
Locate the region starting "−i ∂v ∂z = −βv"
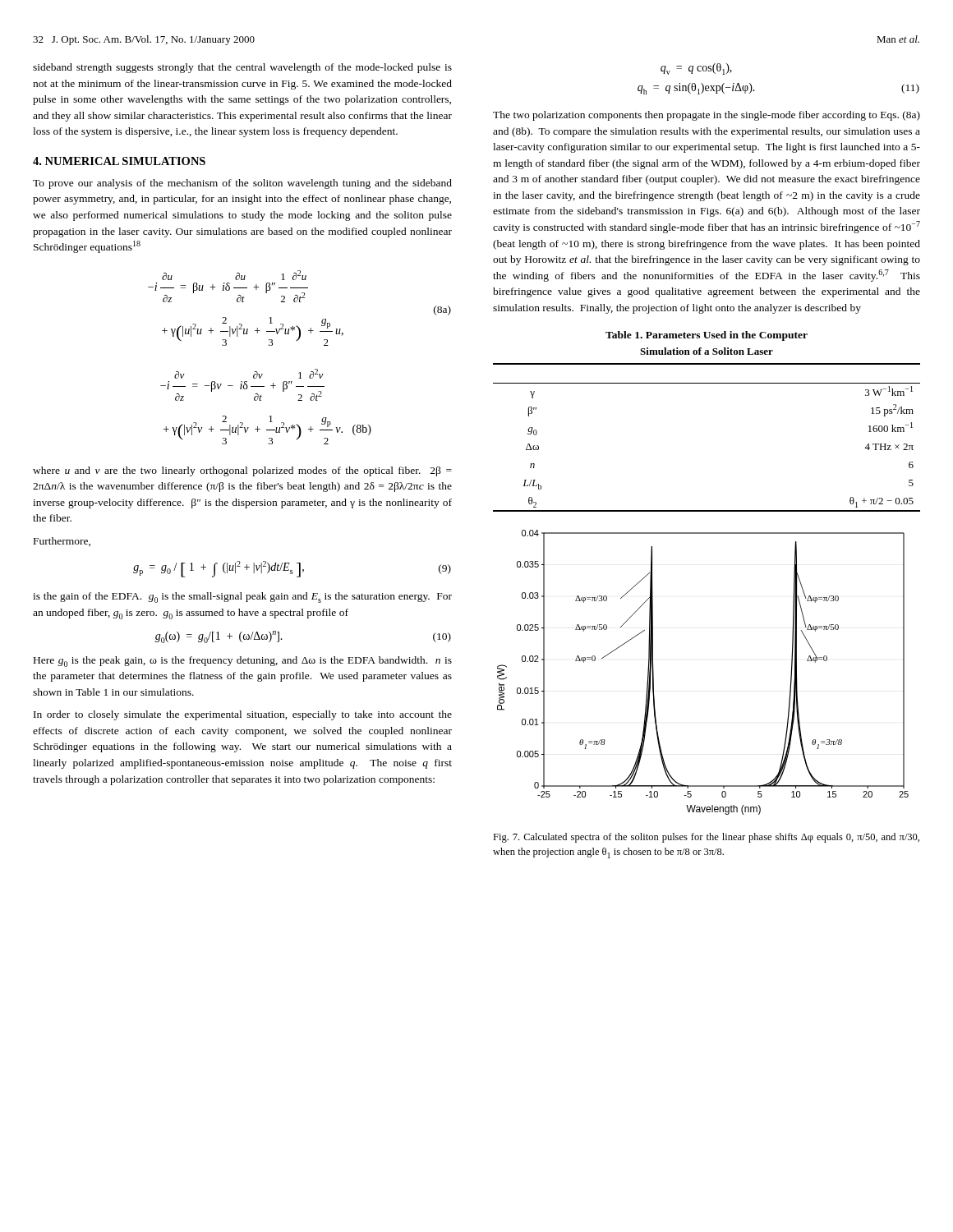coord(176,374)
